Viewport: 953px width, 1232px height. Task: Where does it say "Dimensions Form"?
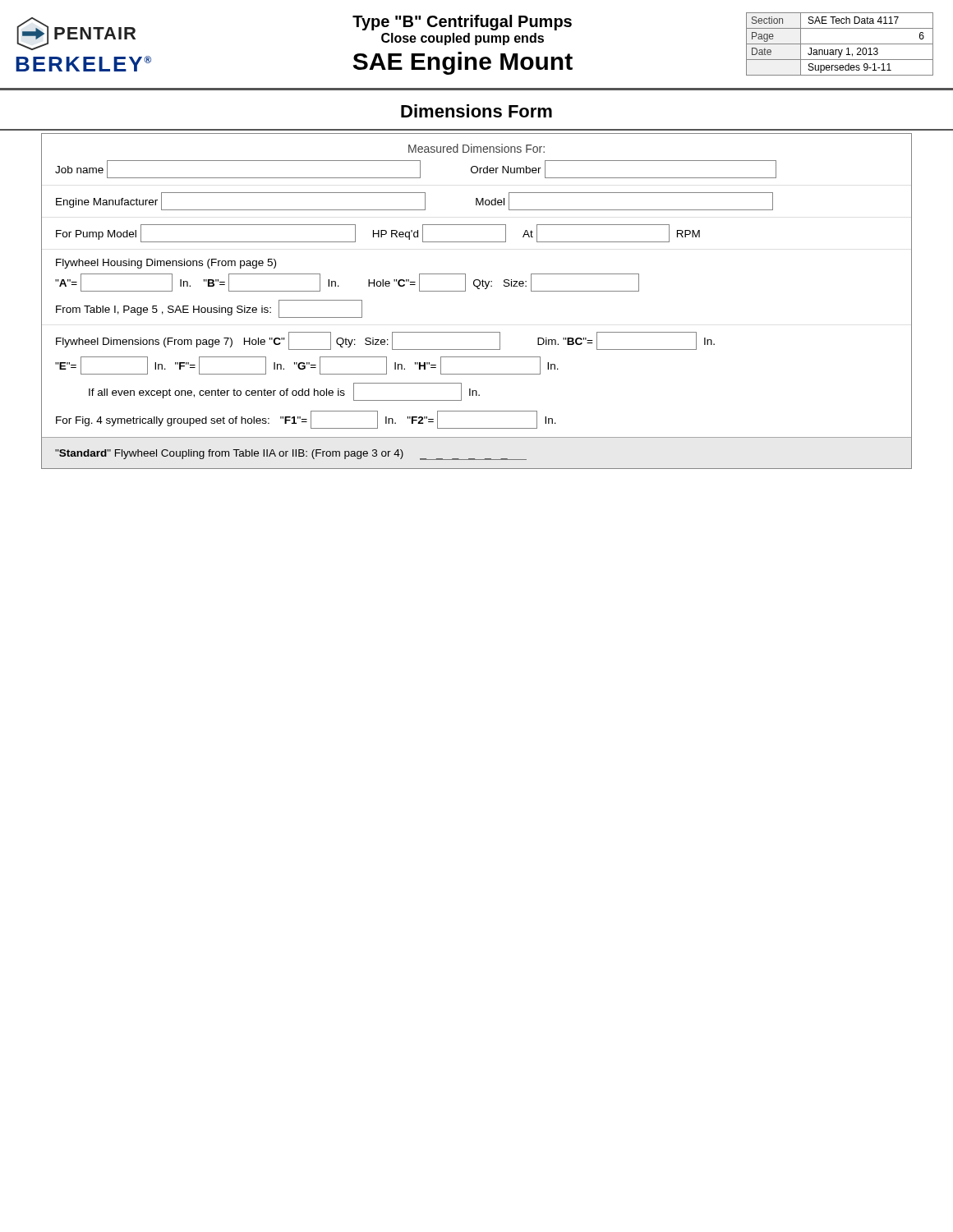pos(476,111)
